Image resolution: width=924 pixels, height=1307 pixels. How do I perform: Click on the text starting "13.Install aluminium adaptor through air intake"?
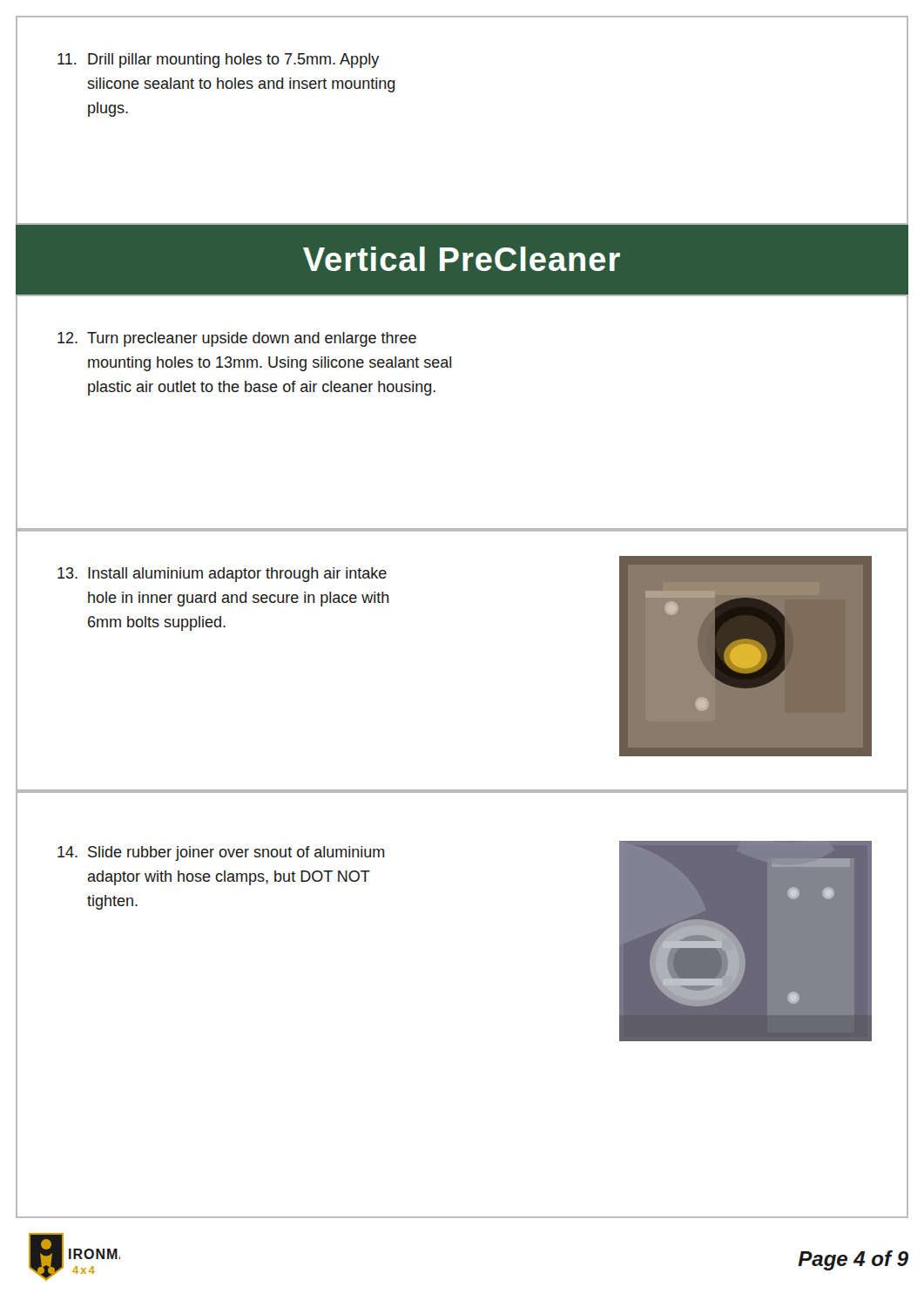coord(237,598)
